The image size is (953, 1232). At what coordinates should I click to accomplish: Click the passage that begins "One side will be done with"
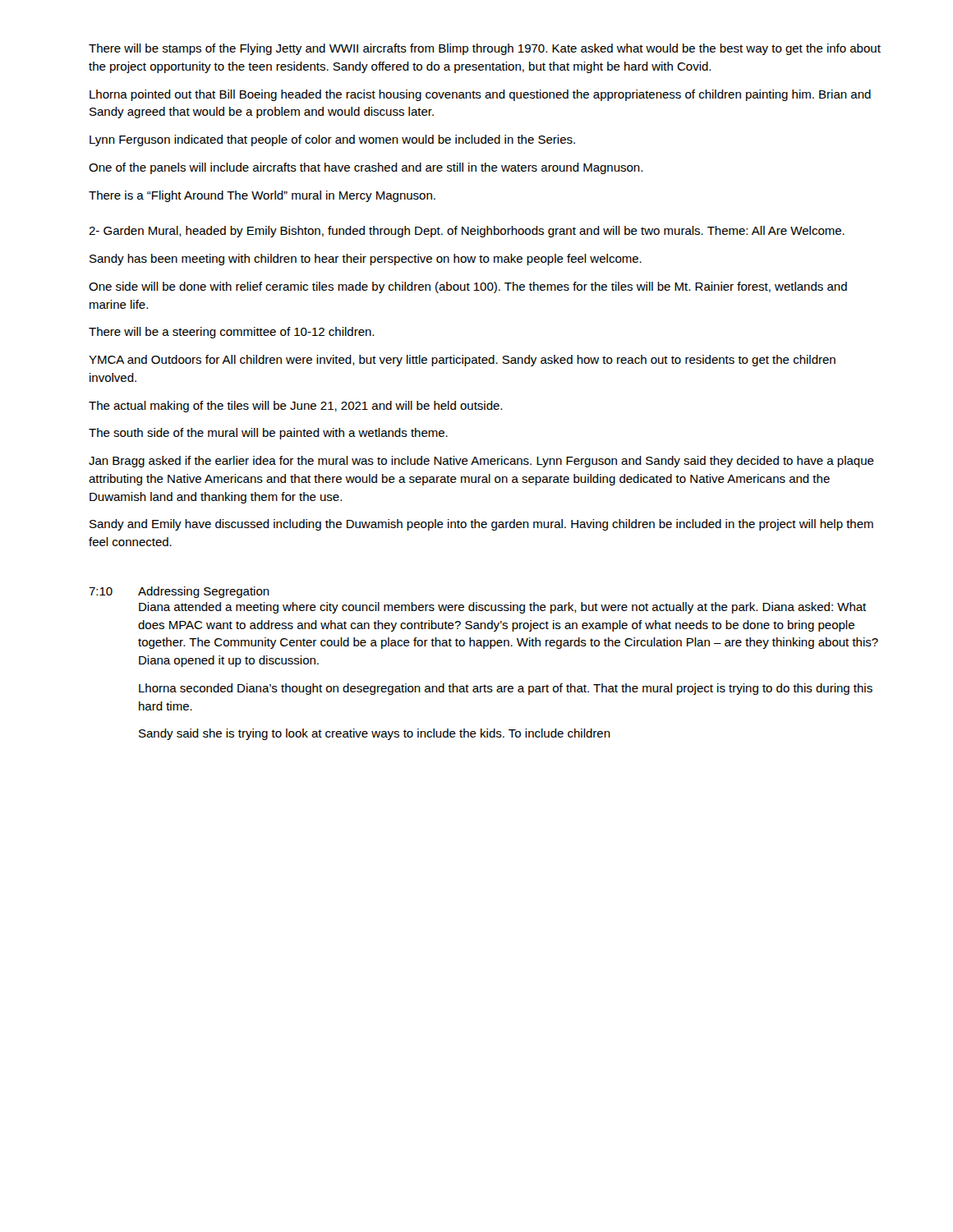(x=488, y=295)
